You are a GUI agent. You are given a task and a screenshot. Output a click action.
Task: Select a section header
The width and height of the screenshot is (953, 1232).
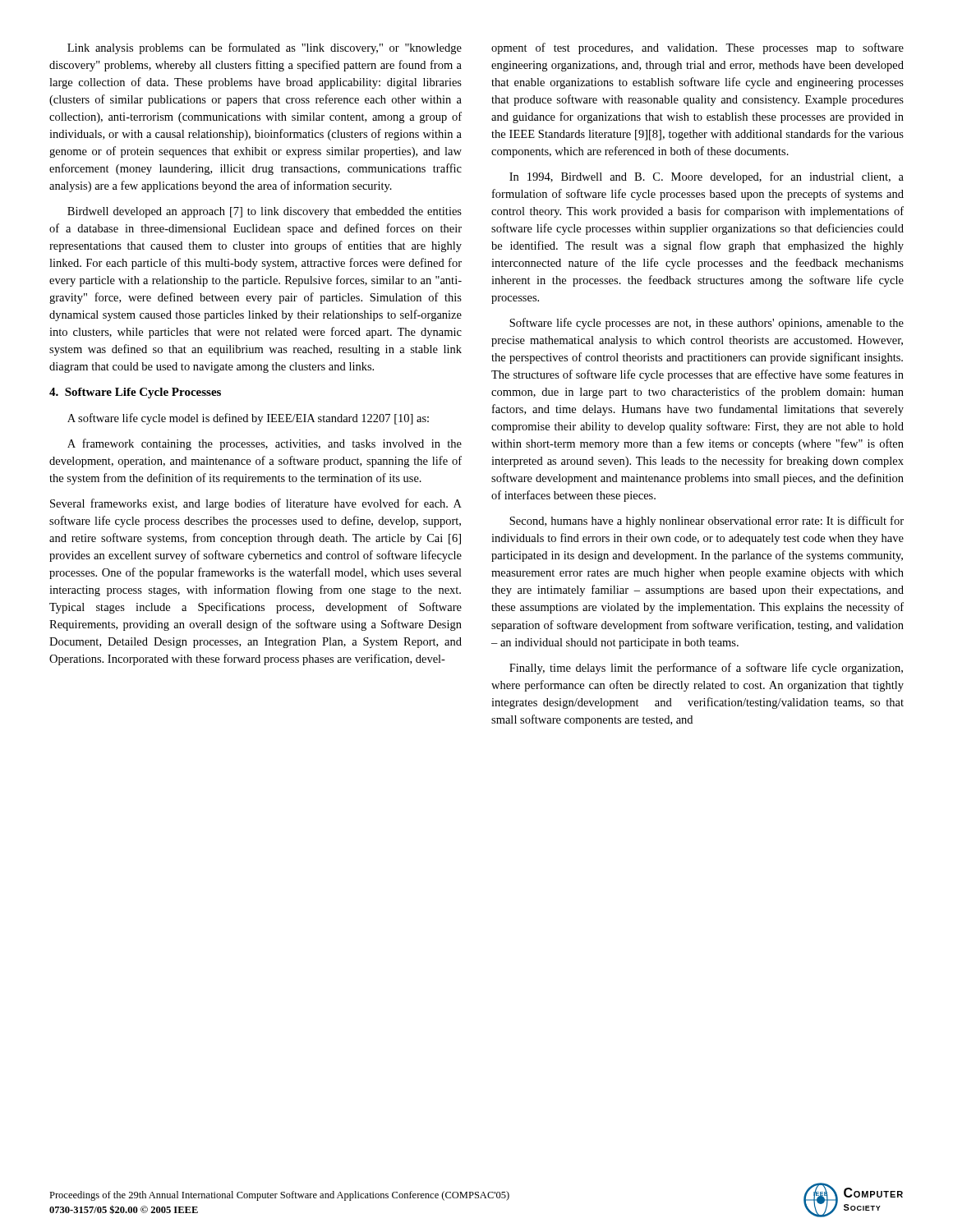tap(255, 393)
